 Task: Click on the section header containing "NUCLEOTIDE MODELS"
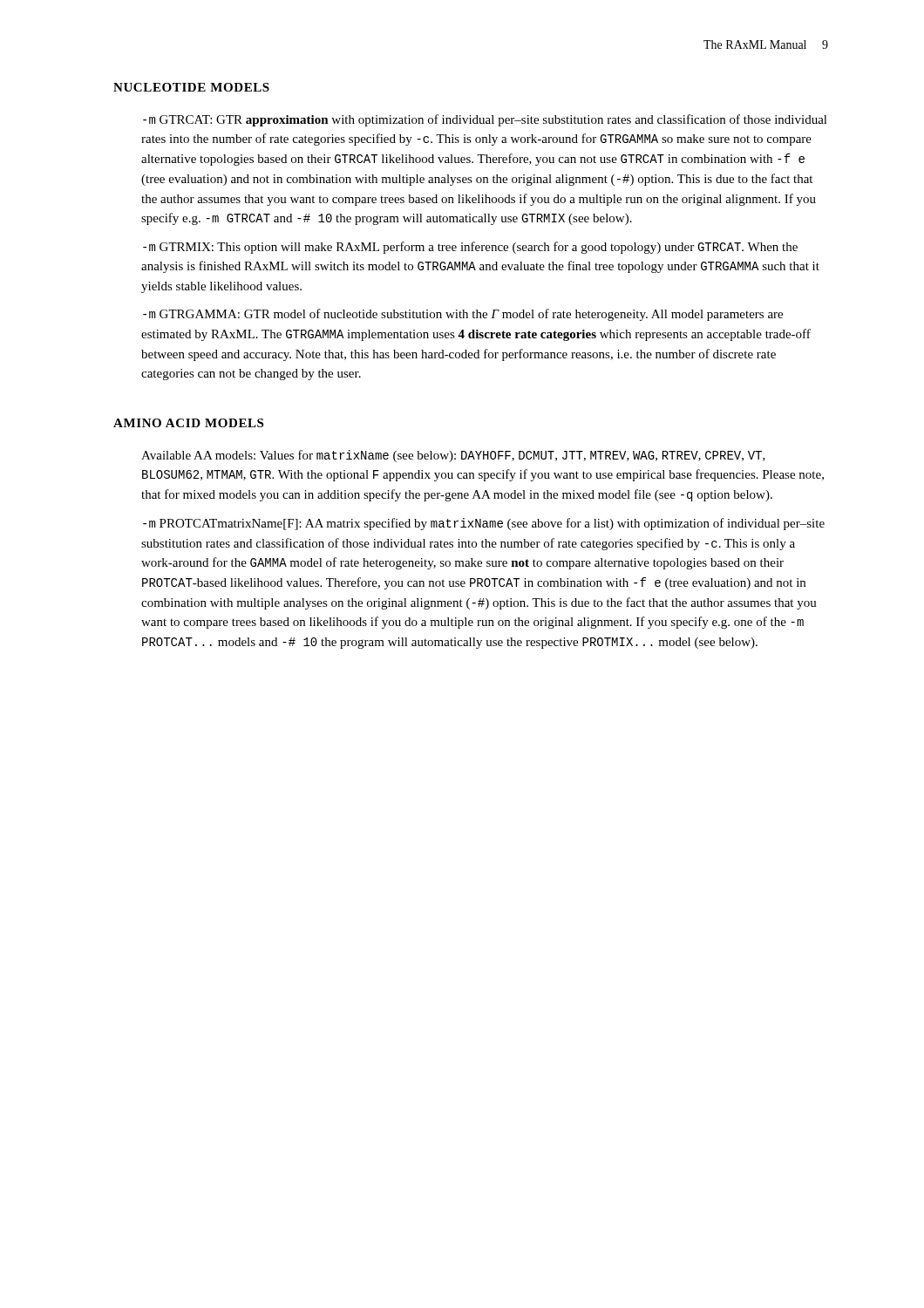192,87
